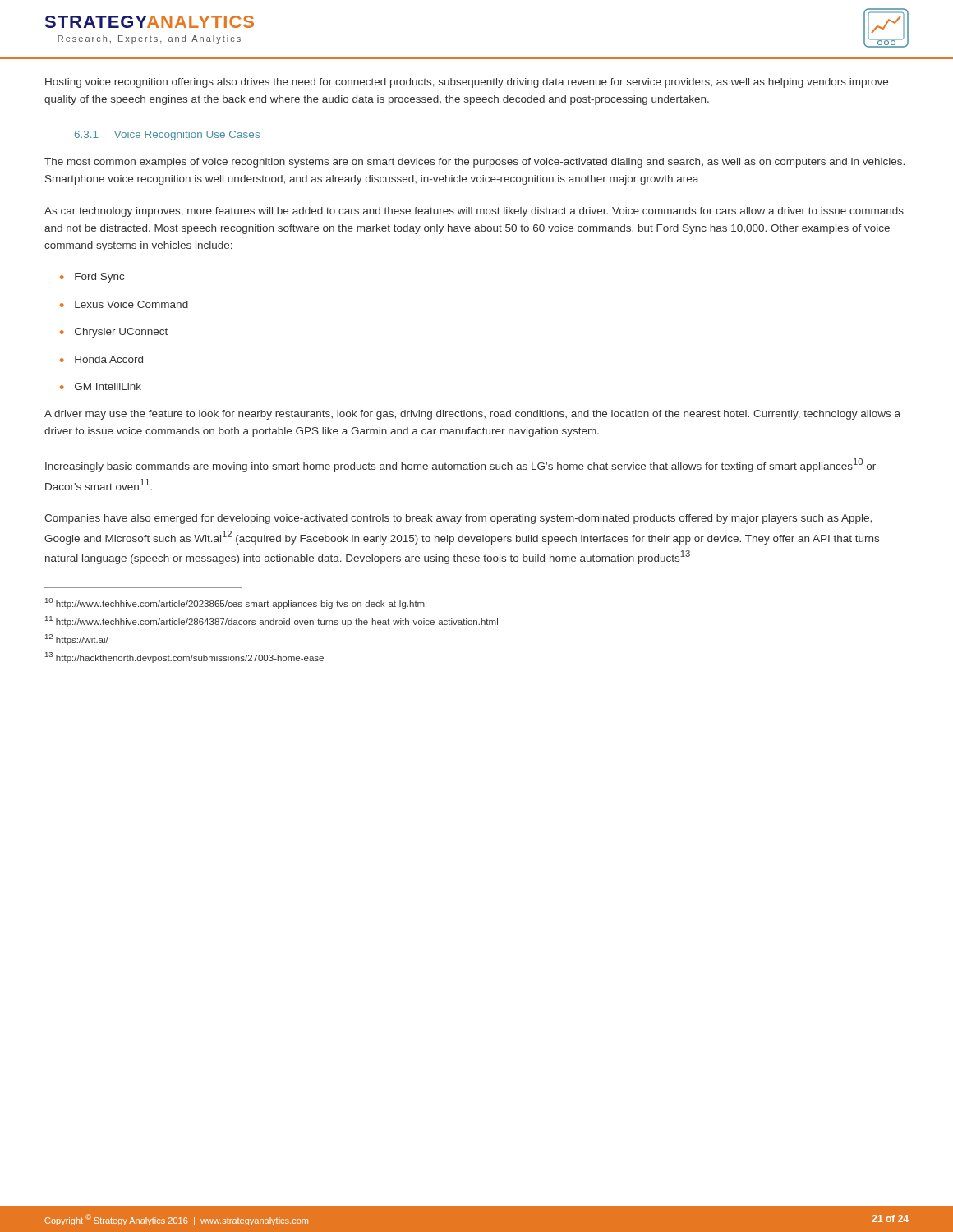Navigate to the block starting "10 http://www.techhive.com/article/2023865/ces-smart-appliances-big-tvs-on-deck-at-lg.html"

click(236, 602)
